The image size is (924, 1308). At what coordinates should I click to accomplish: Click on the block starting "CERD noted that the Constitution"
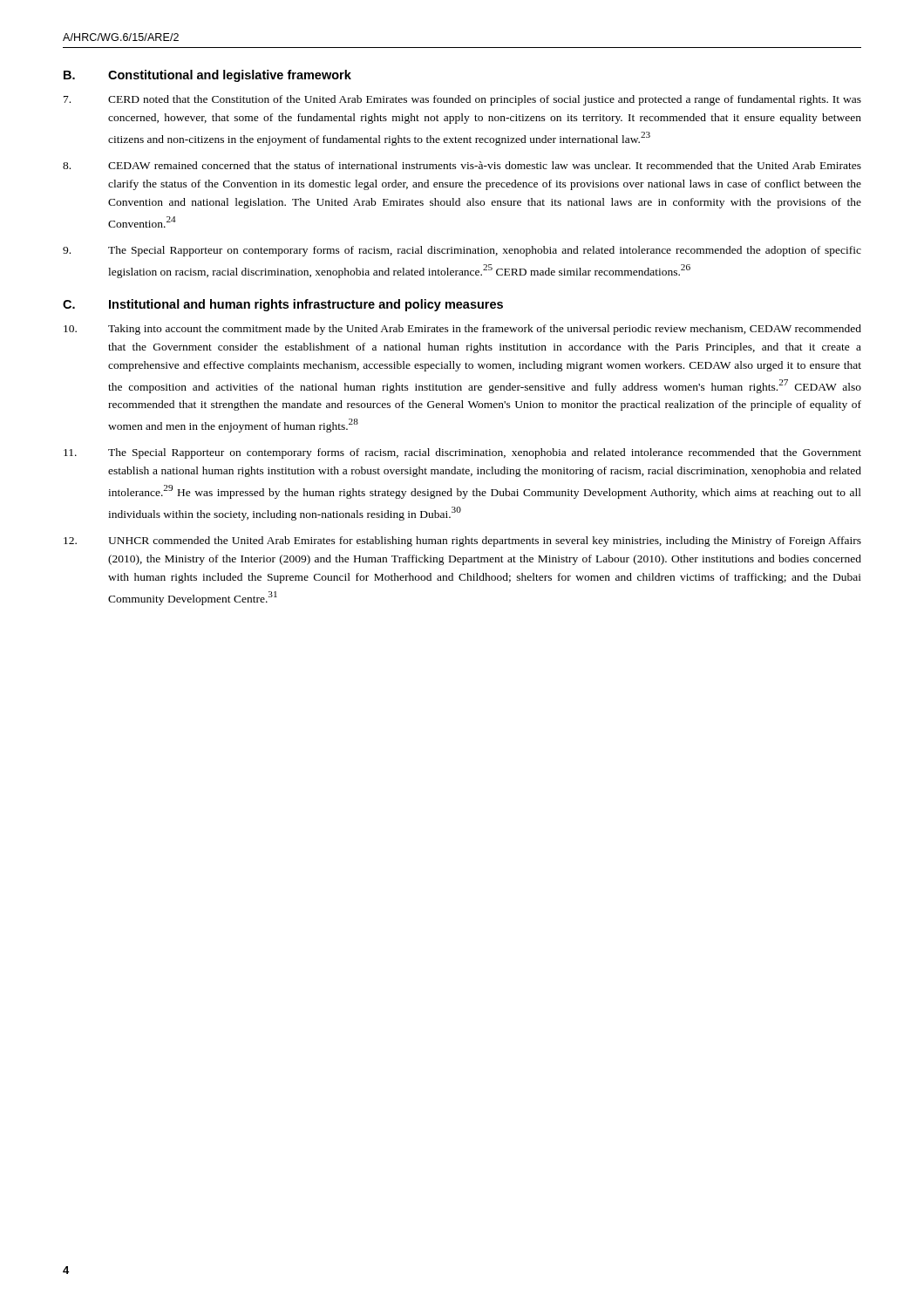pos(462,120)
